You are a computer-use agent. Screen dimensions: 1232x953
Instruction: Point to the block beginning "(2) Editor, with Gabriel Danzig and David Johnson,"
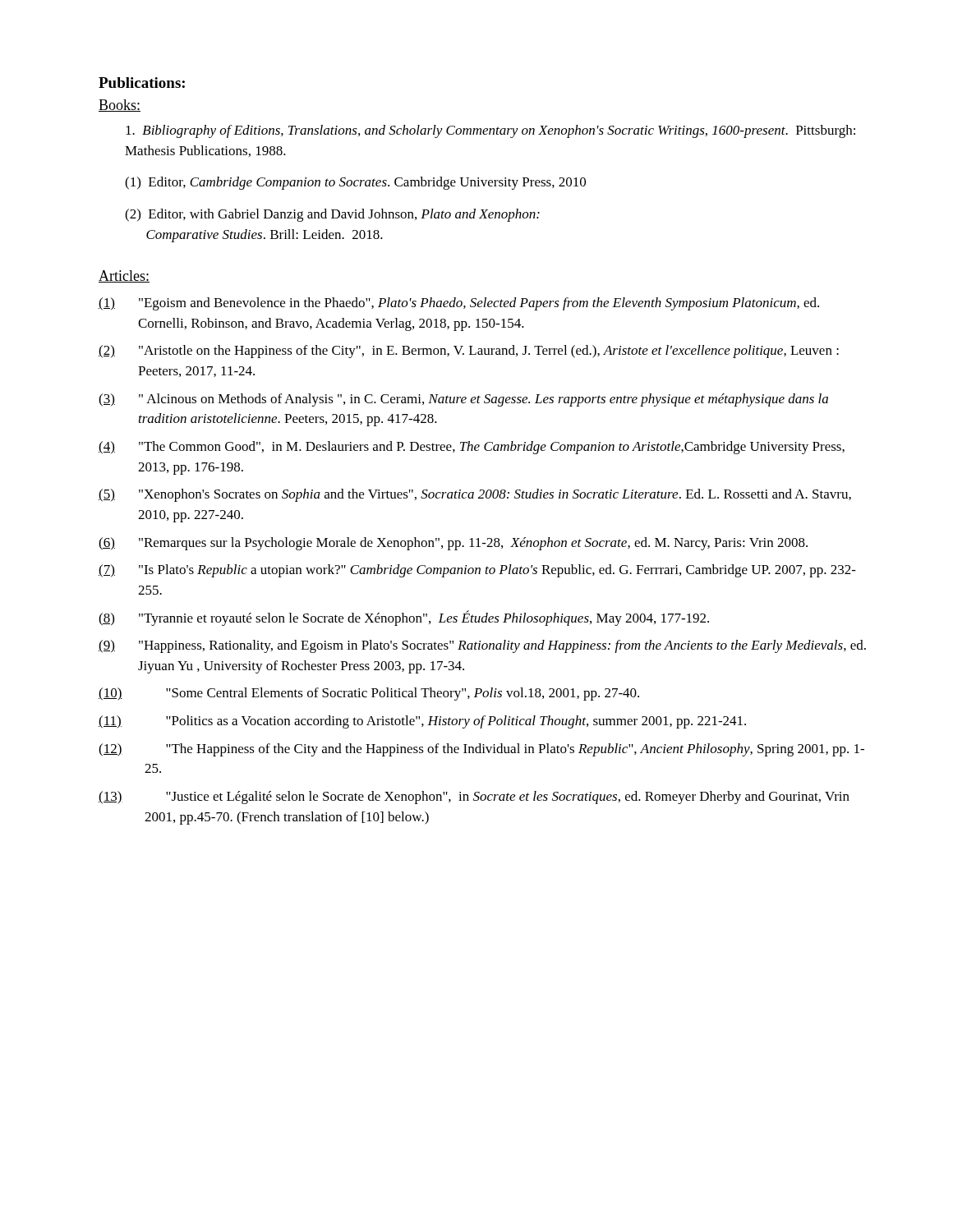[x=333, y=224]
